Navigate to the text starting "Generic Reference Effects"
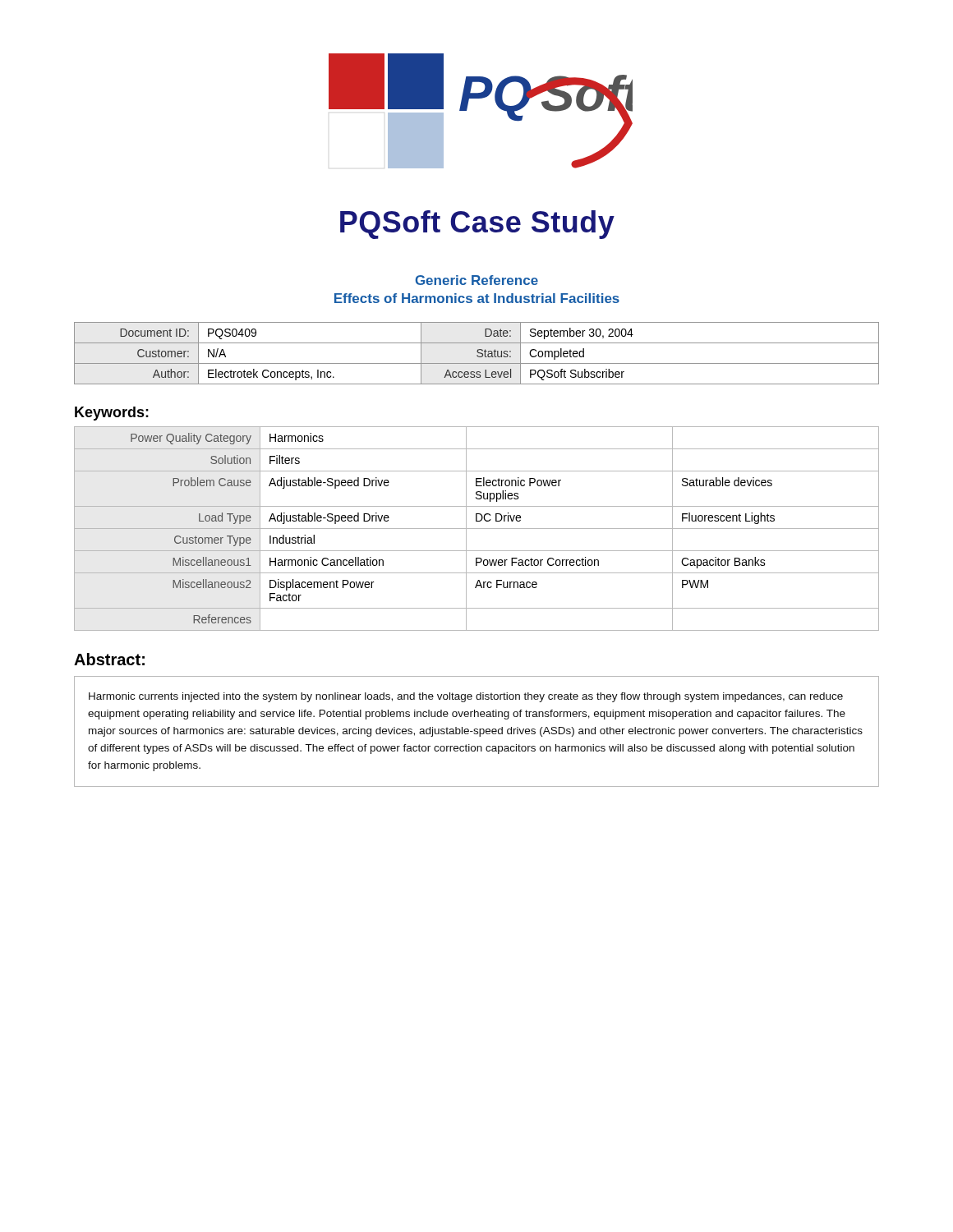This screenshot has width=953, height=1232. (x=476, y=290)
